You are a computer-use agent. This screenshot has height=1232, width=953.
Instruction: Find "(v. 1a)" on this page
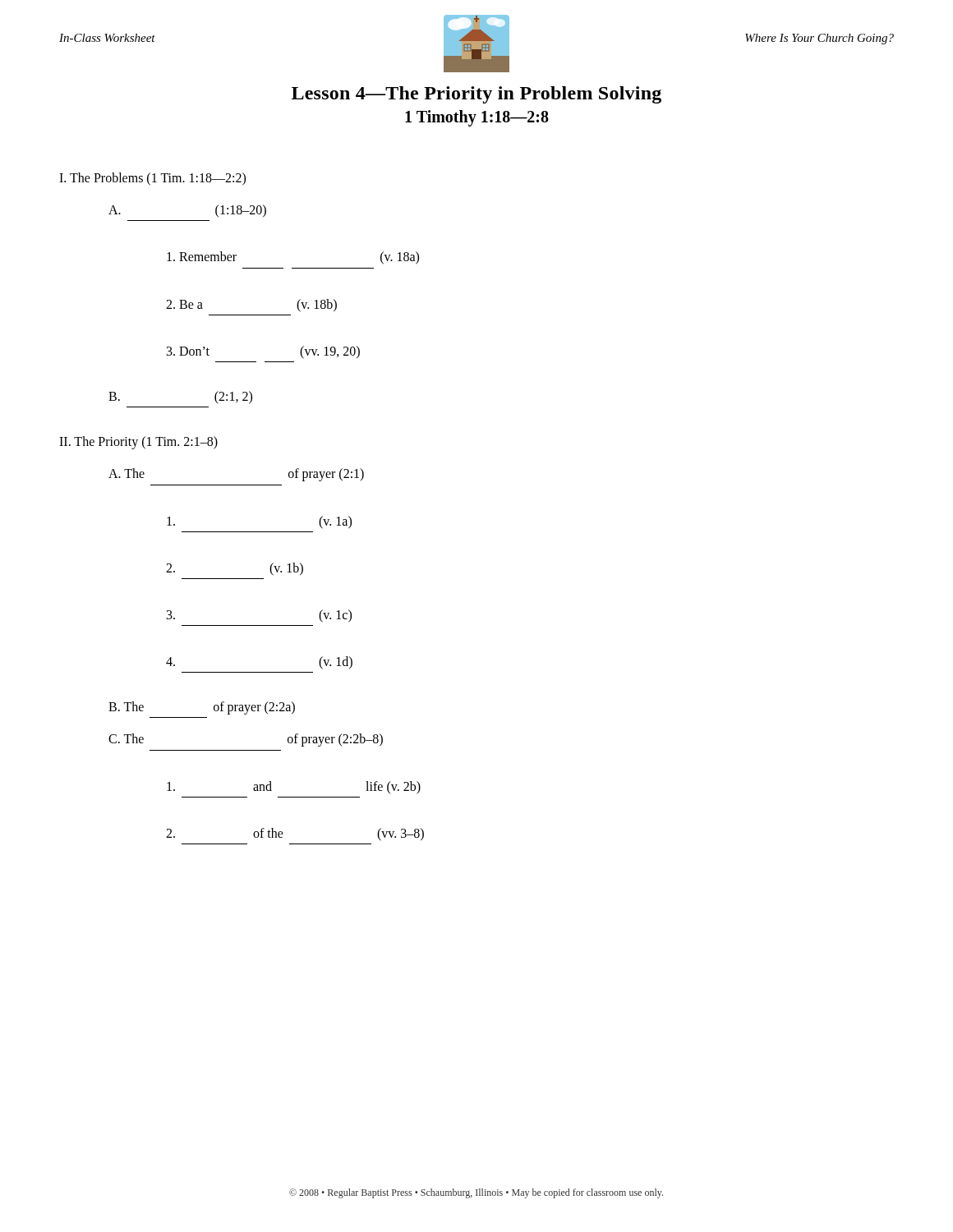(x=259, y=523)
